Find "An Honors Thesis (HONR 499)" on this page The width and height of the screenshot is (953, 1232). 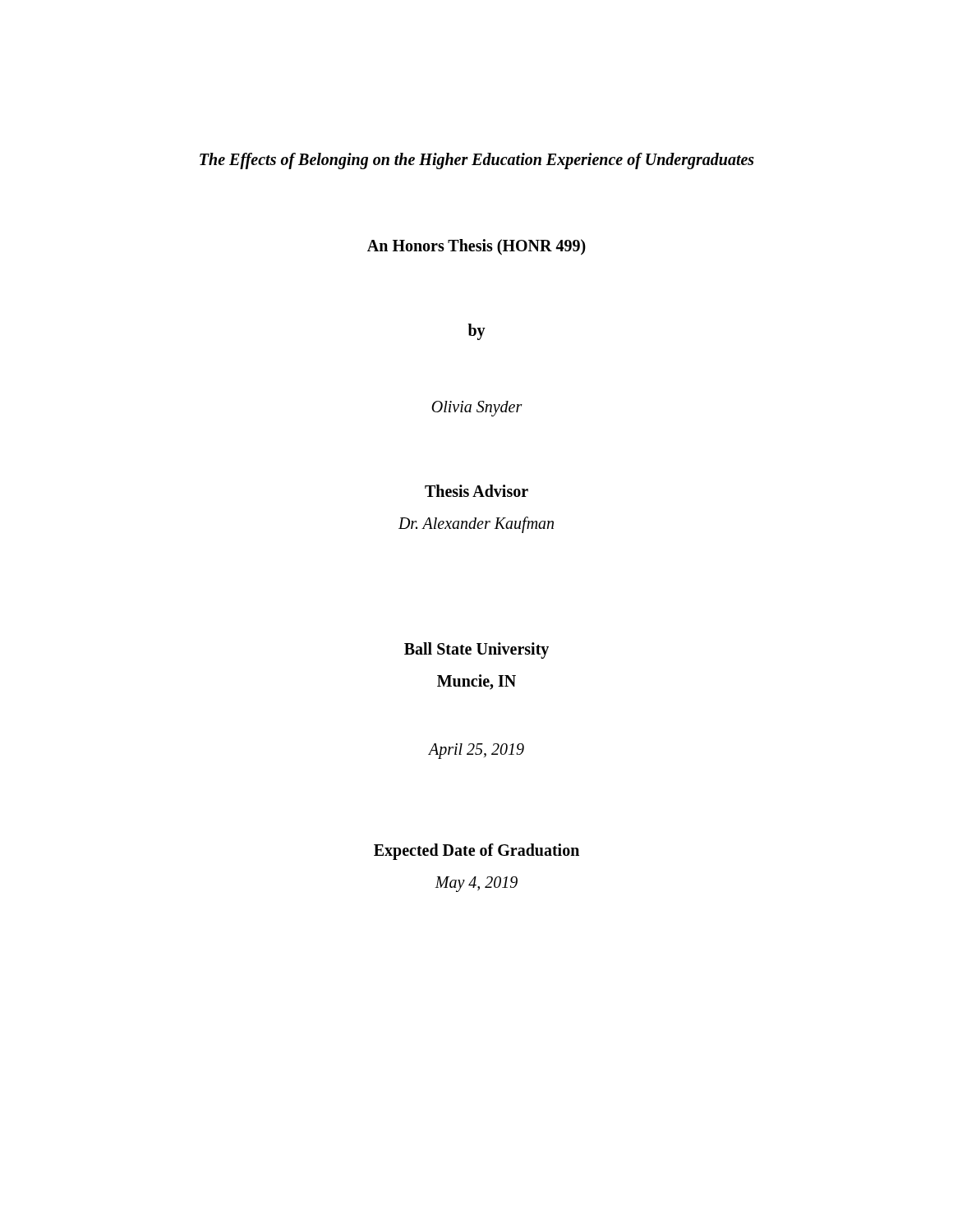click(x=476, y=246)
